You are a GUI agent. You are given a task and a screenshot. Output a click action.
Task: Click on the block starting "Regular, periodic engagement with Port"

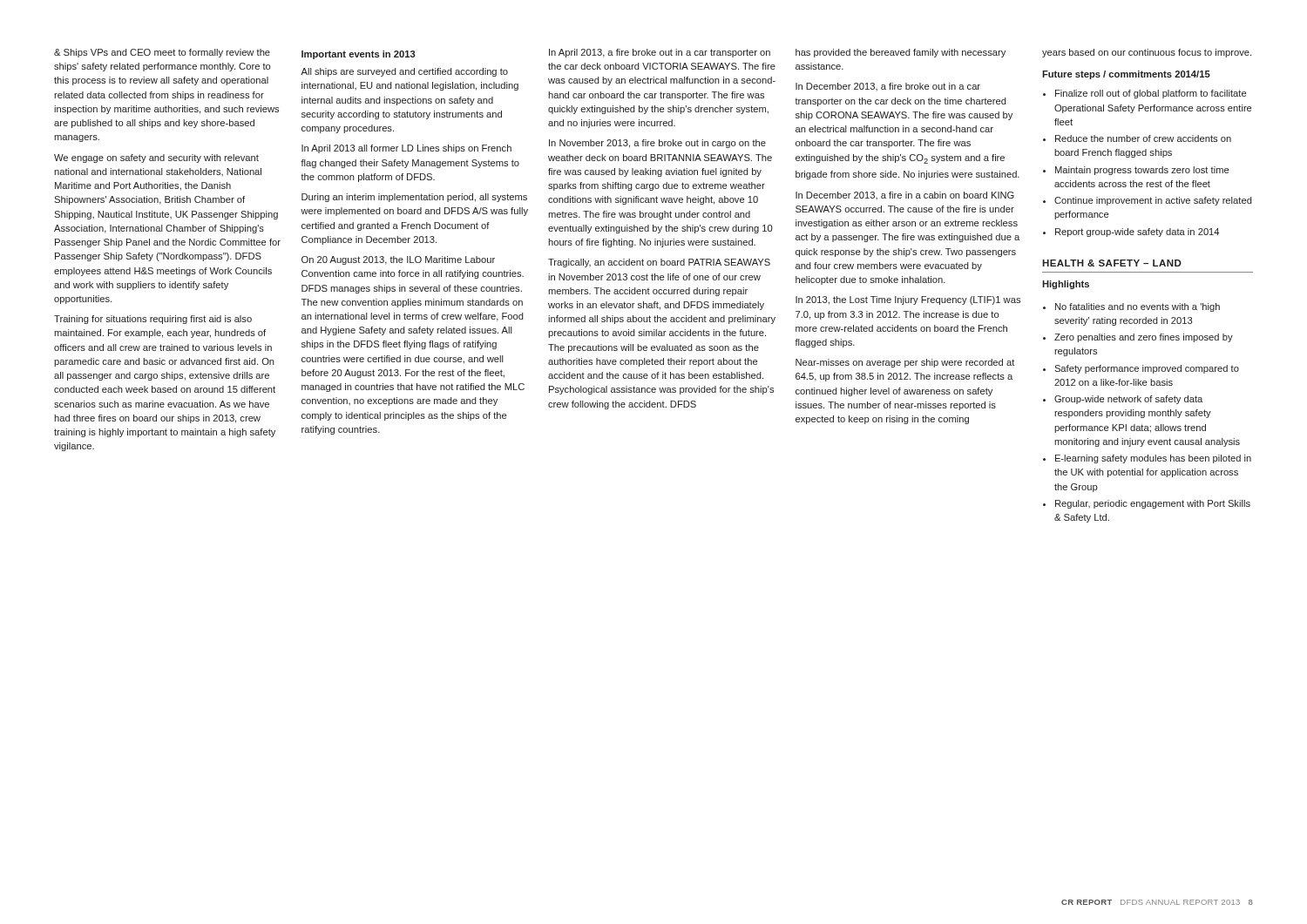point(1152,510)
